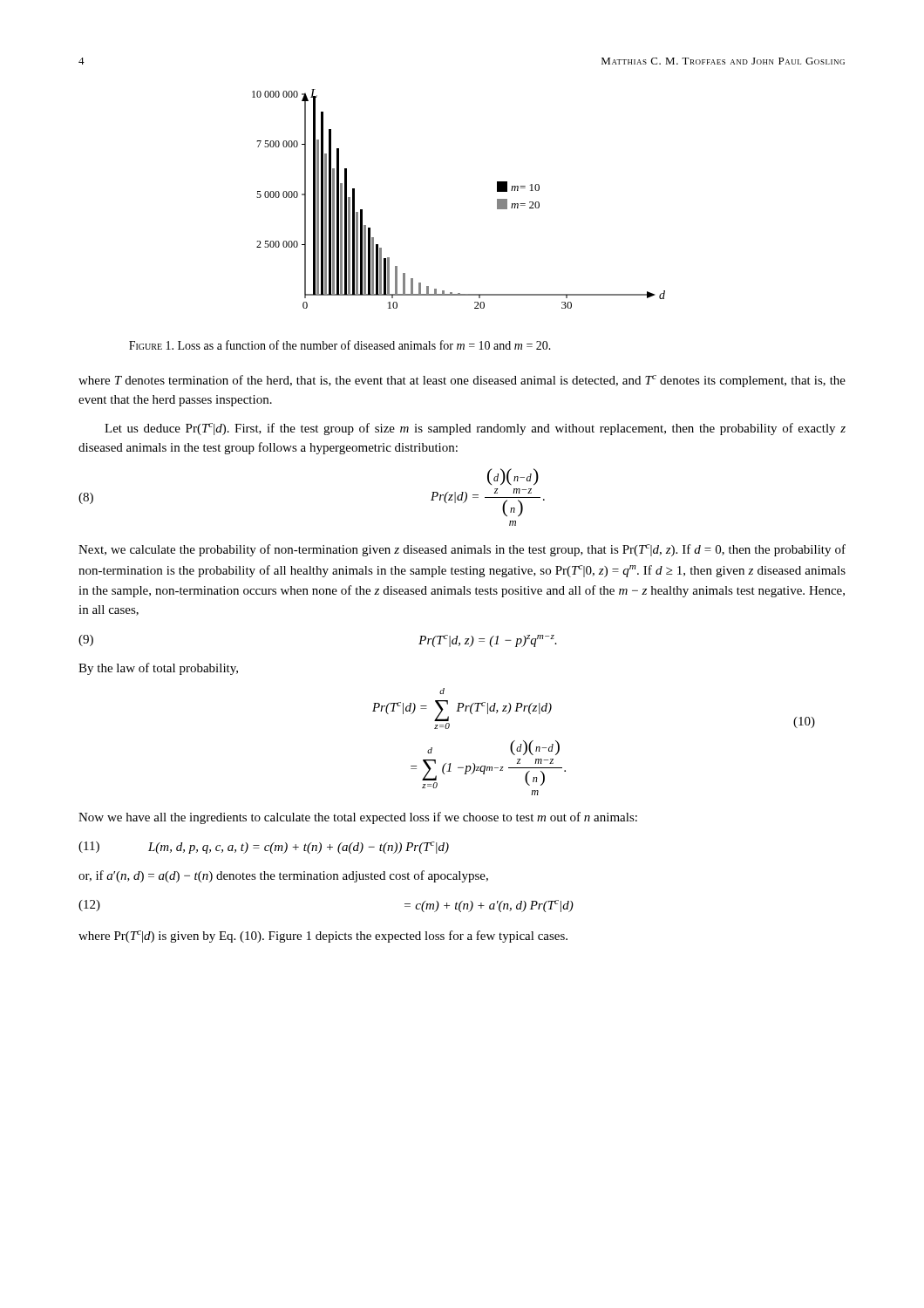Find the block on this page that starts "where T denotes termination of the herd,"
This screenshot has height=1308, width=924.
coord(462,413)
